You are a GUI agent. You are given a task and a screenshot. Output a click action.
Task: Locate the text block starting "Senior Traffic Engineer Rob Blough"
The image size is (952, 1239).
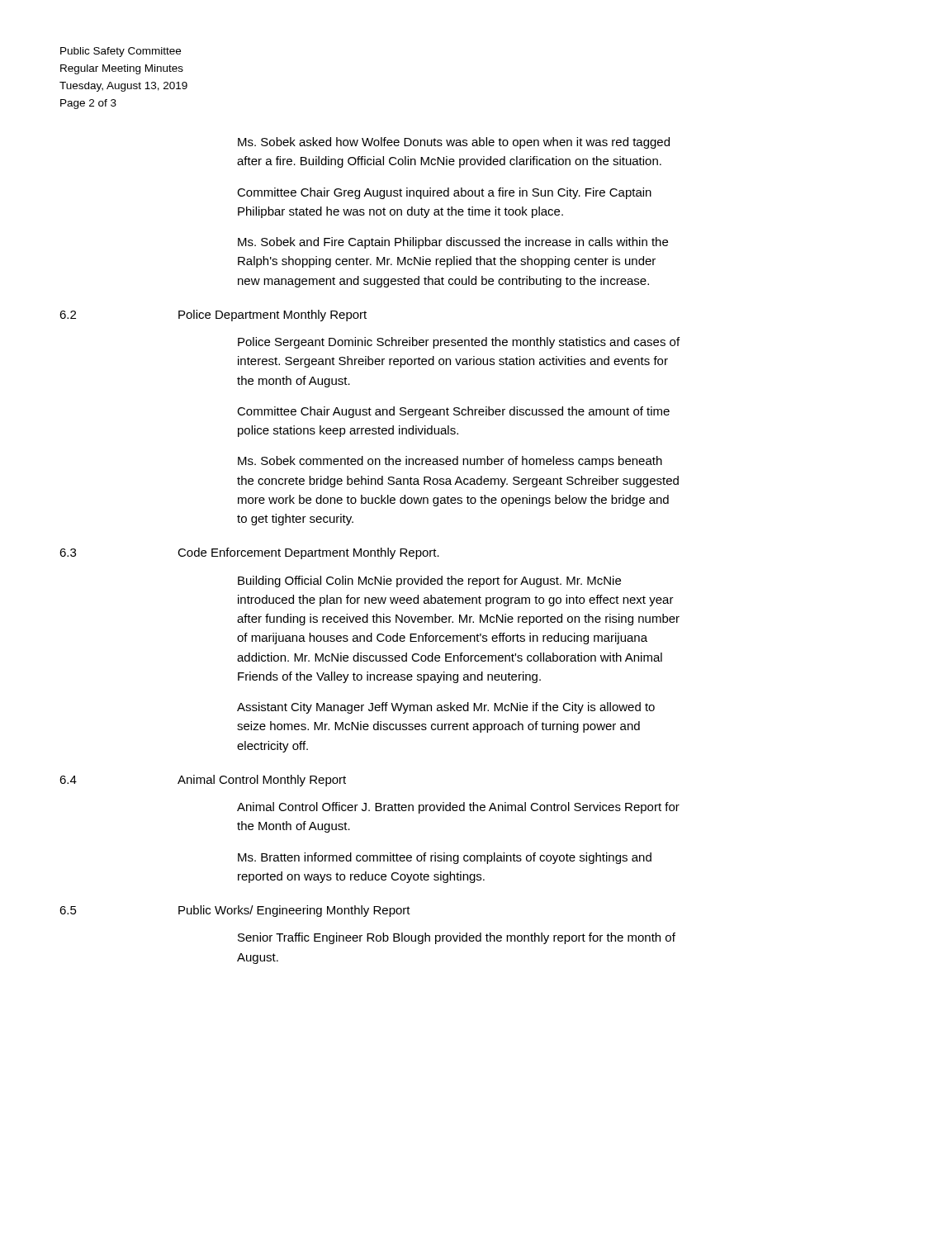pyautogui.click(x=456, y=947)
